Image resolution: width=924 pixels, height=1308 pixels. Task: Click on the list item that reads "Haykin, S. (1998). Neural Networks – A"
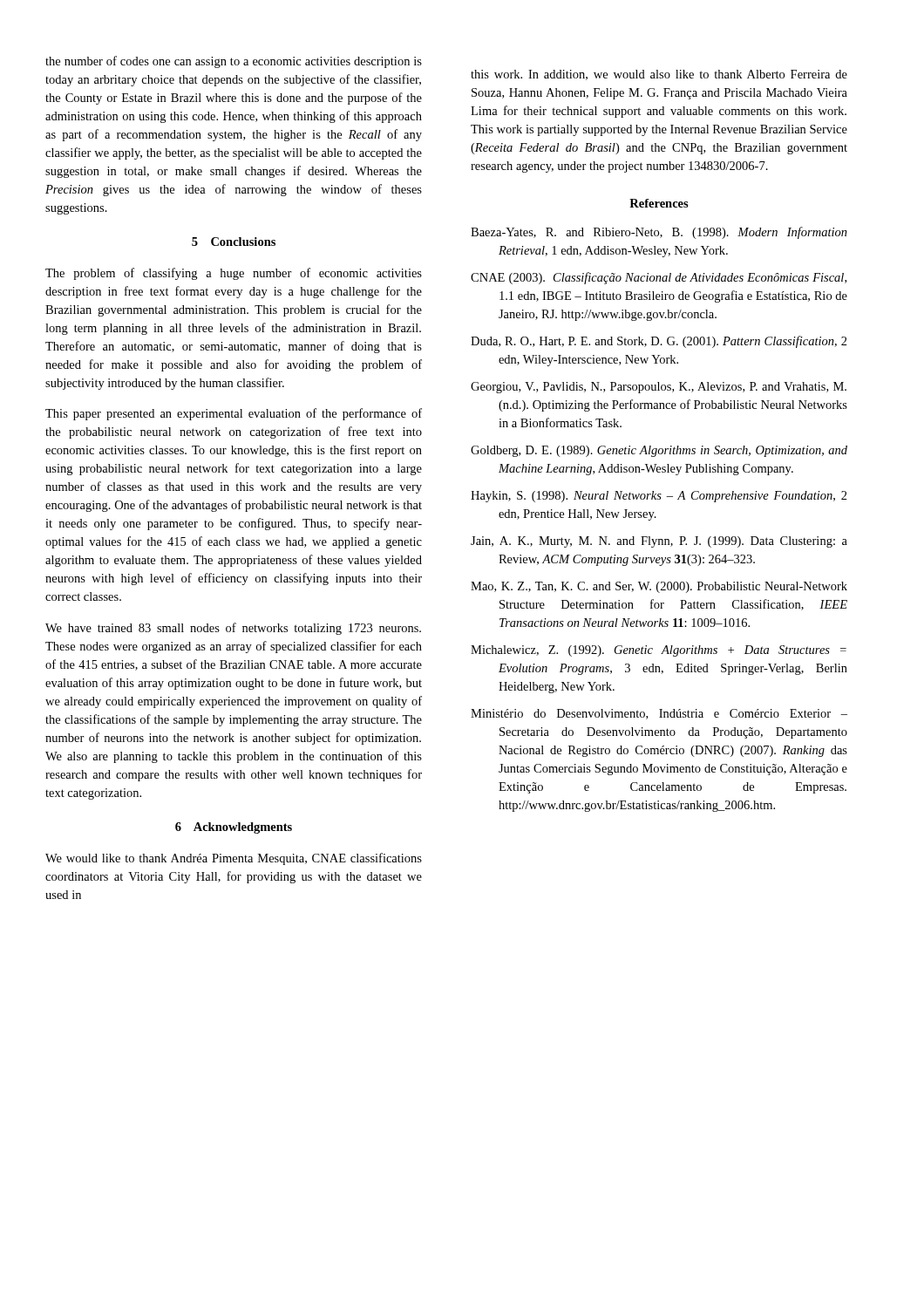pos(659,504)
